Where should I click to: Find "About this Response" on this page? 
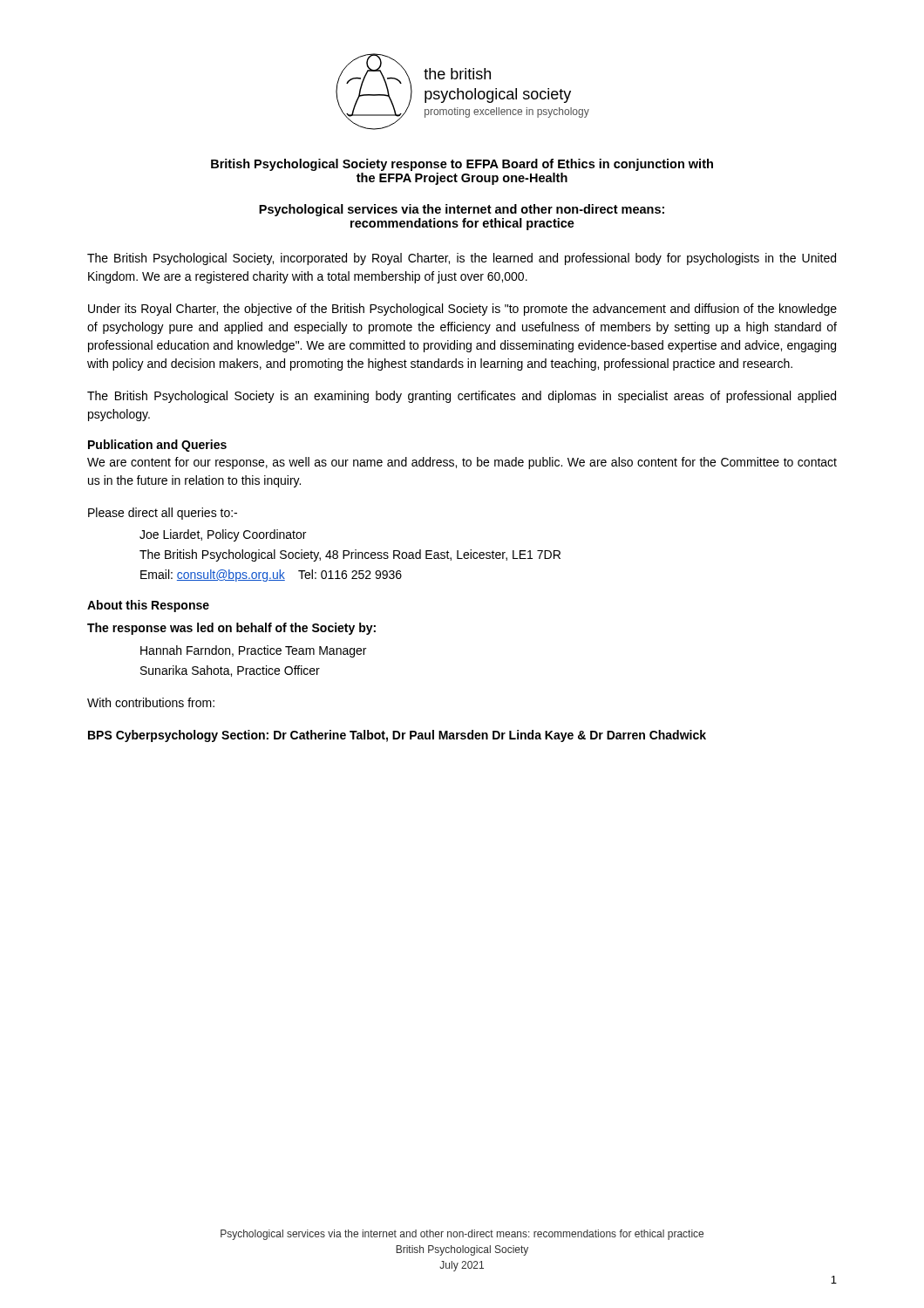[x=148, y=605]
